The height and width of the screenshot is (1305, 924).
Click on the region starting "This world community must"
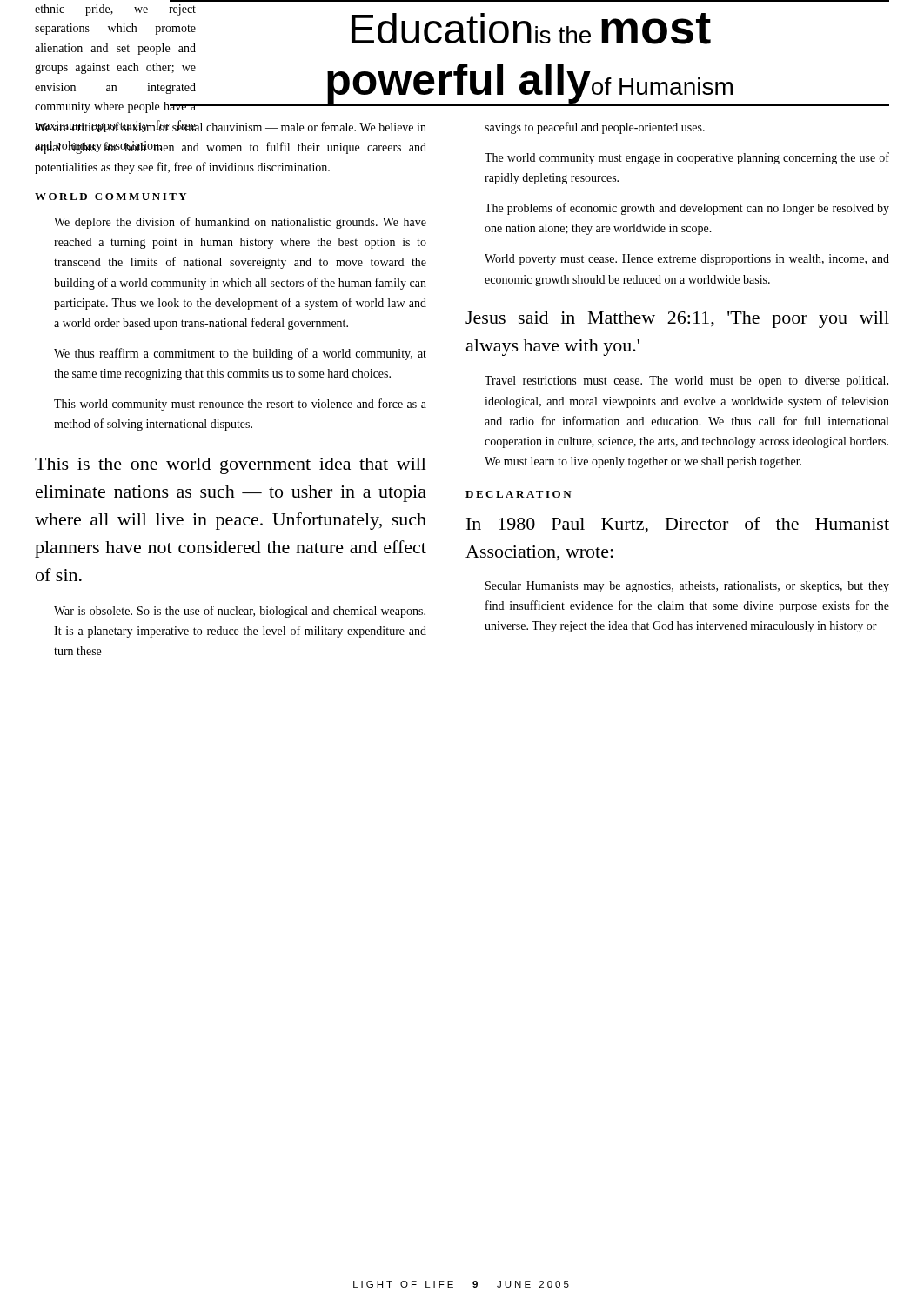pyautogui.click(x=240, y=414)
